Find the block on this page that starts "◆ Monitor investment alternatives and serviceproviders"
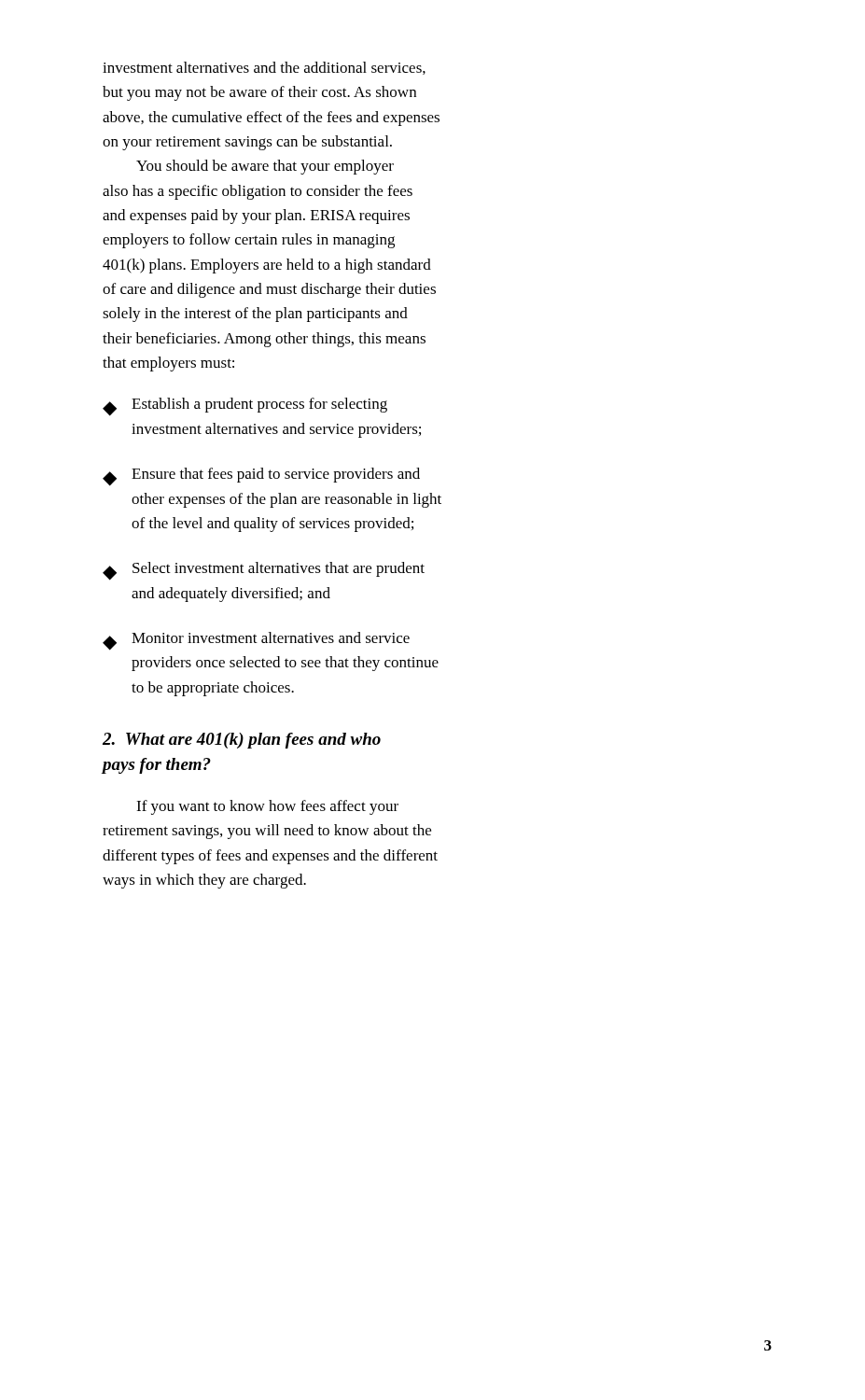 pos(437,663)
